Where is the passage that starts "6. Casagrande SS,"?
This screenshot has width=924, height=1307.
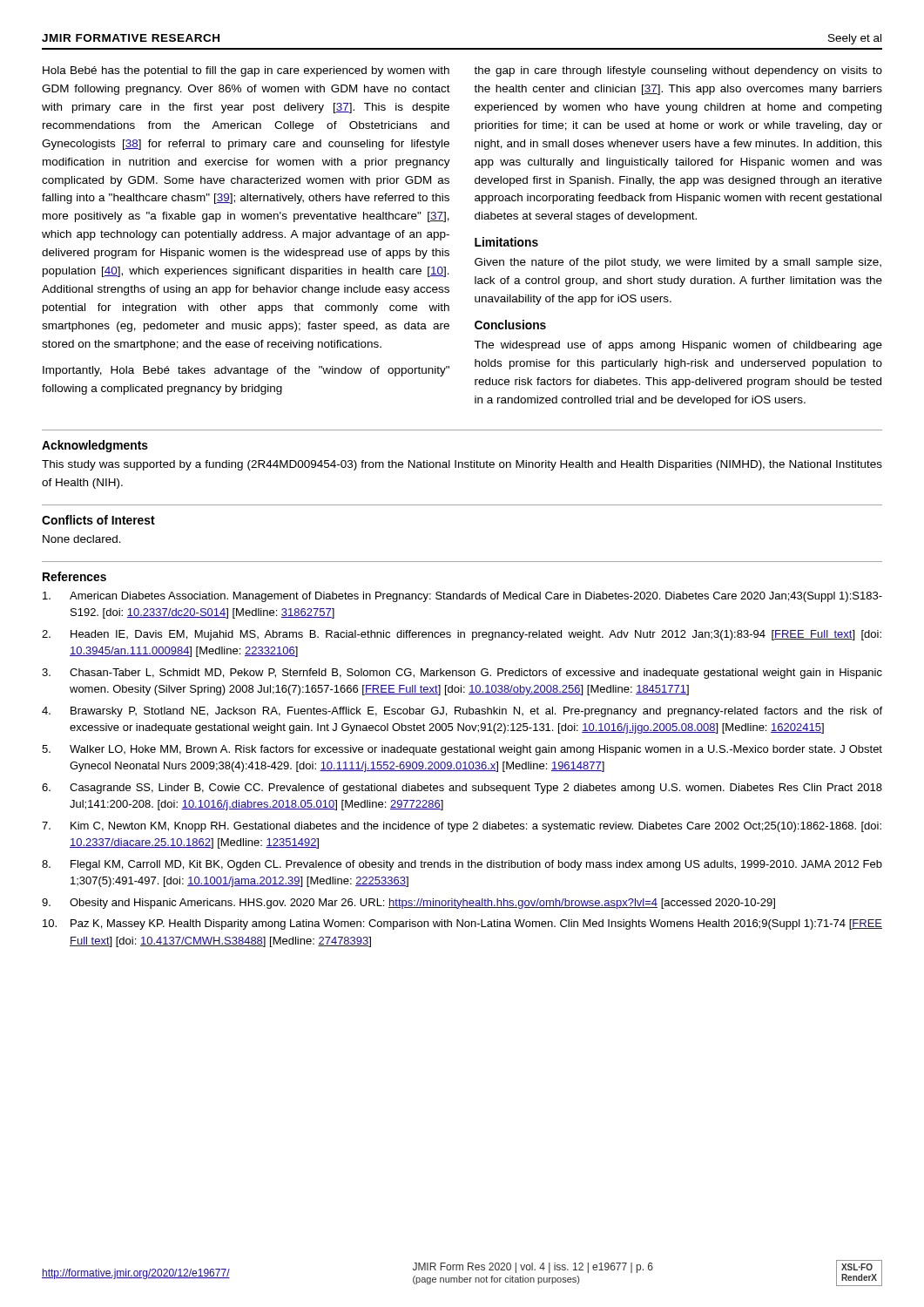click(462, 796)
